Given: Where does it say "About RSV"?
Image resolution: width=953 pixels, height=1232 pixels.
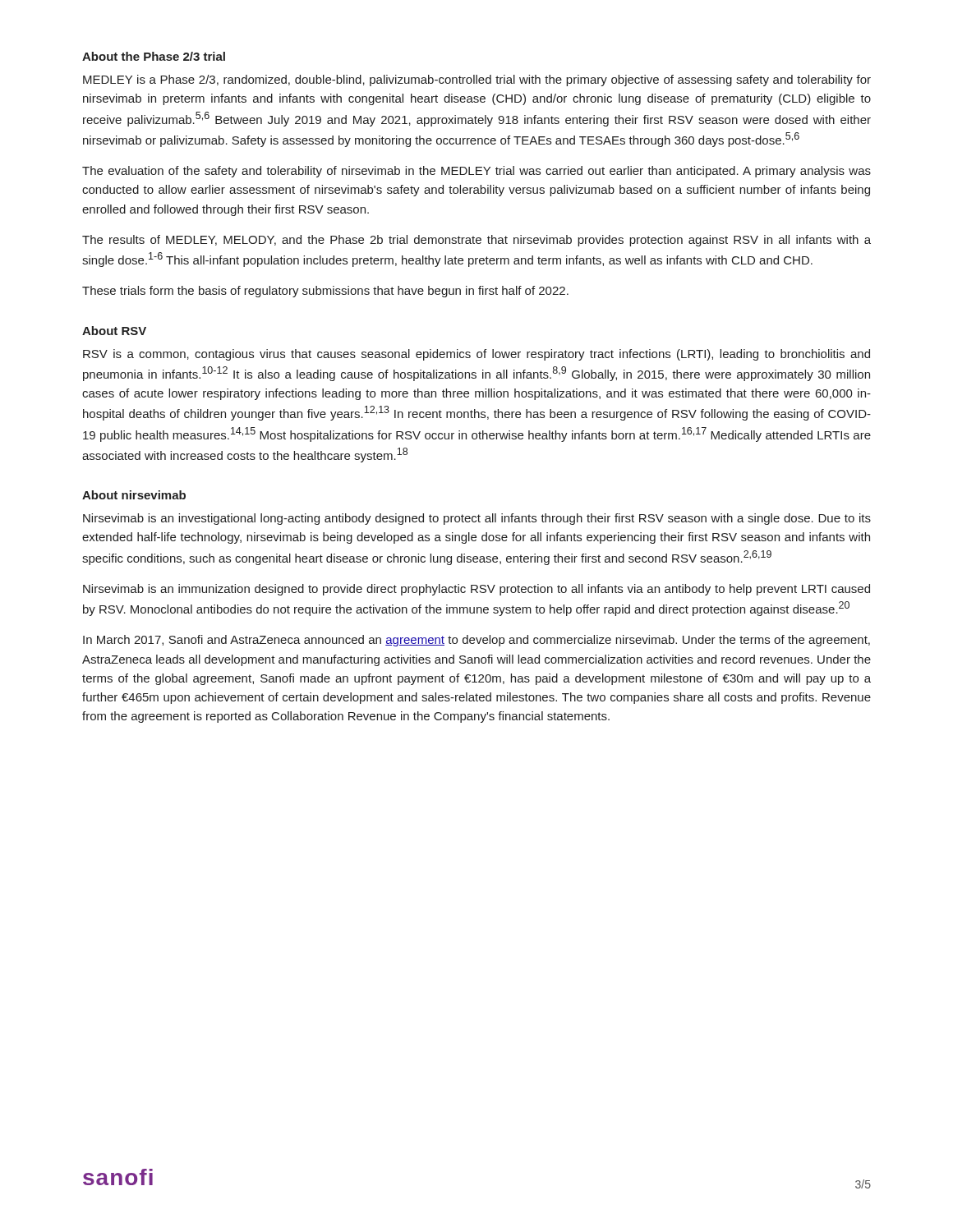Looking at the screenshot, I should click(114, 330).
